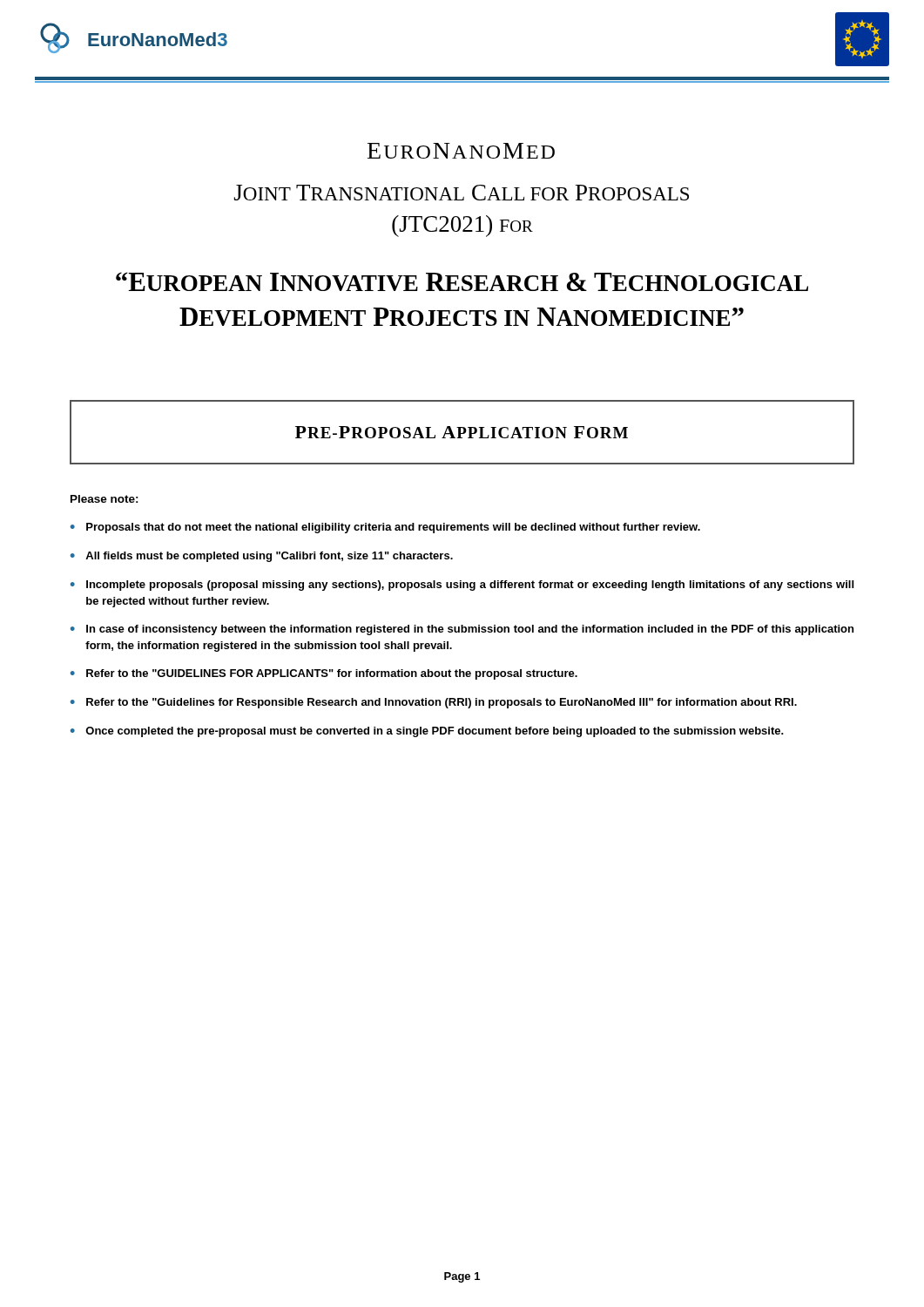Find the list item containing "• Proposals that do not meet the national"
This screenshot has width=924, height=1307.
pyautogui.click(x=385, y=528)
